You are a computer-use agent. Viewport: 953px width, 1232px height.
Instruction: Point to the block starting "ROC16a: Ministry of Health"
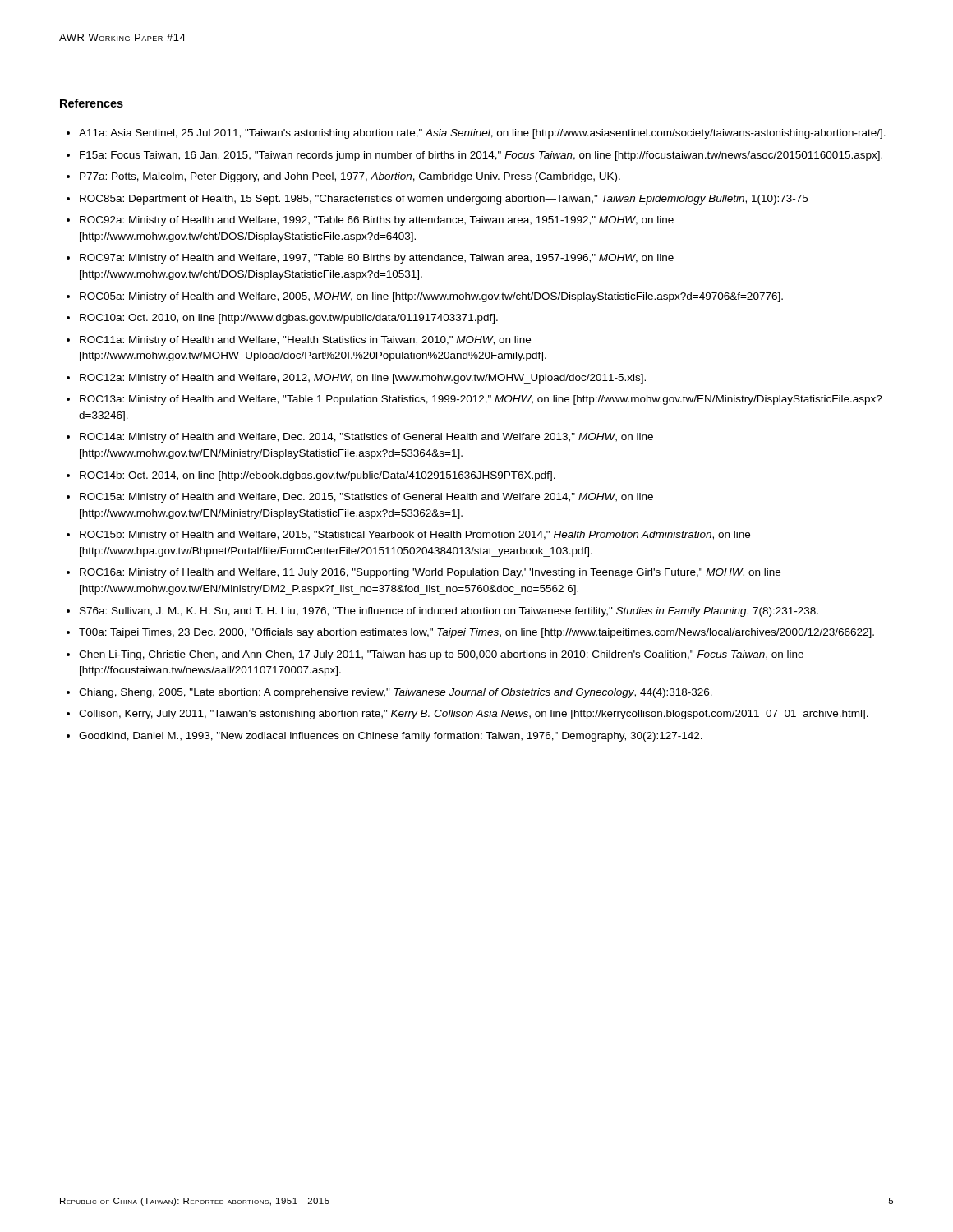click(x=430, y=580)
